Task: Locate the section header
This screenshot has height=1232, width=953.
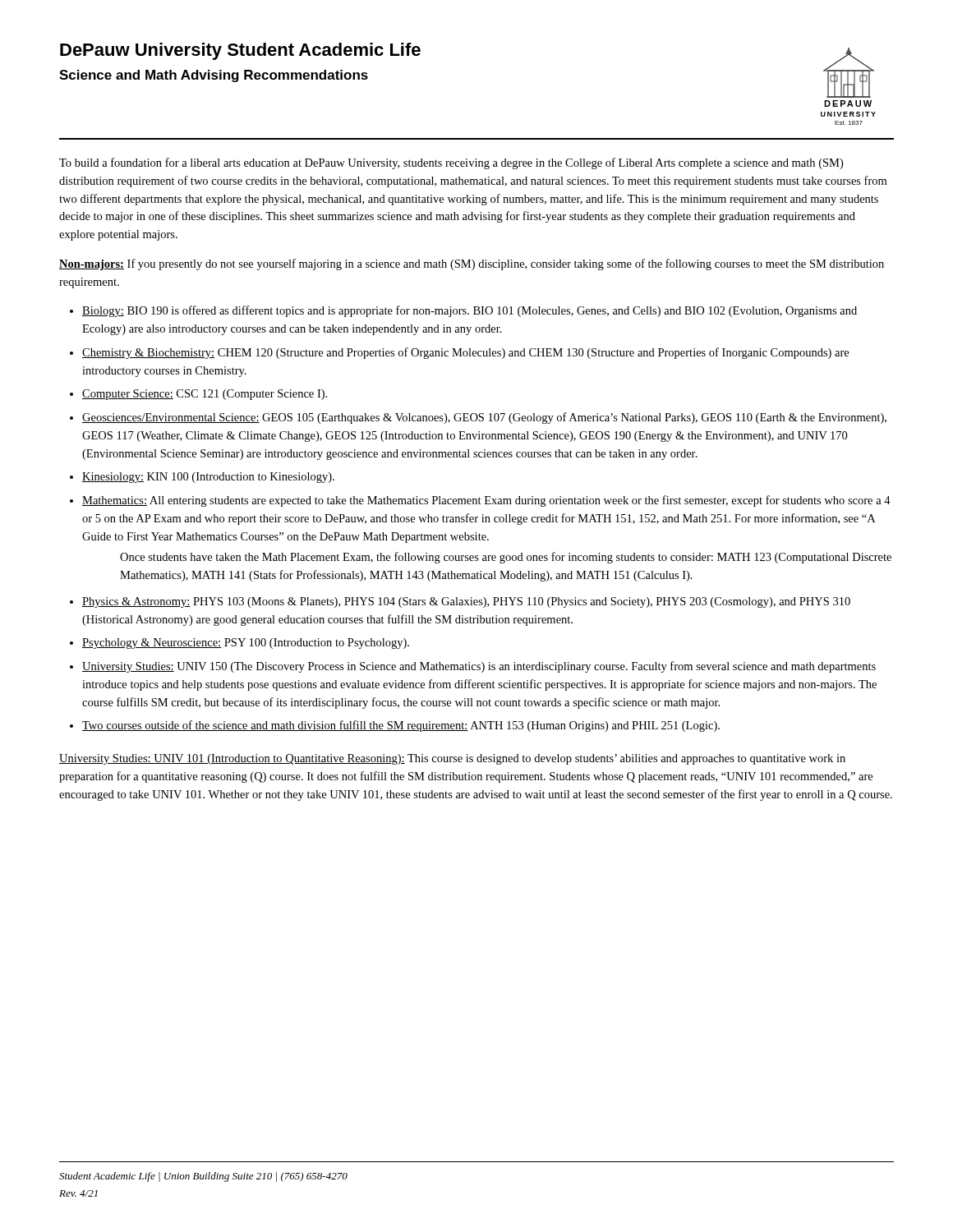Action: (214, 75)
